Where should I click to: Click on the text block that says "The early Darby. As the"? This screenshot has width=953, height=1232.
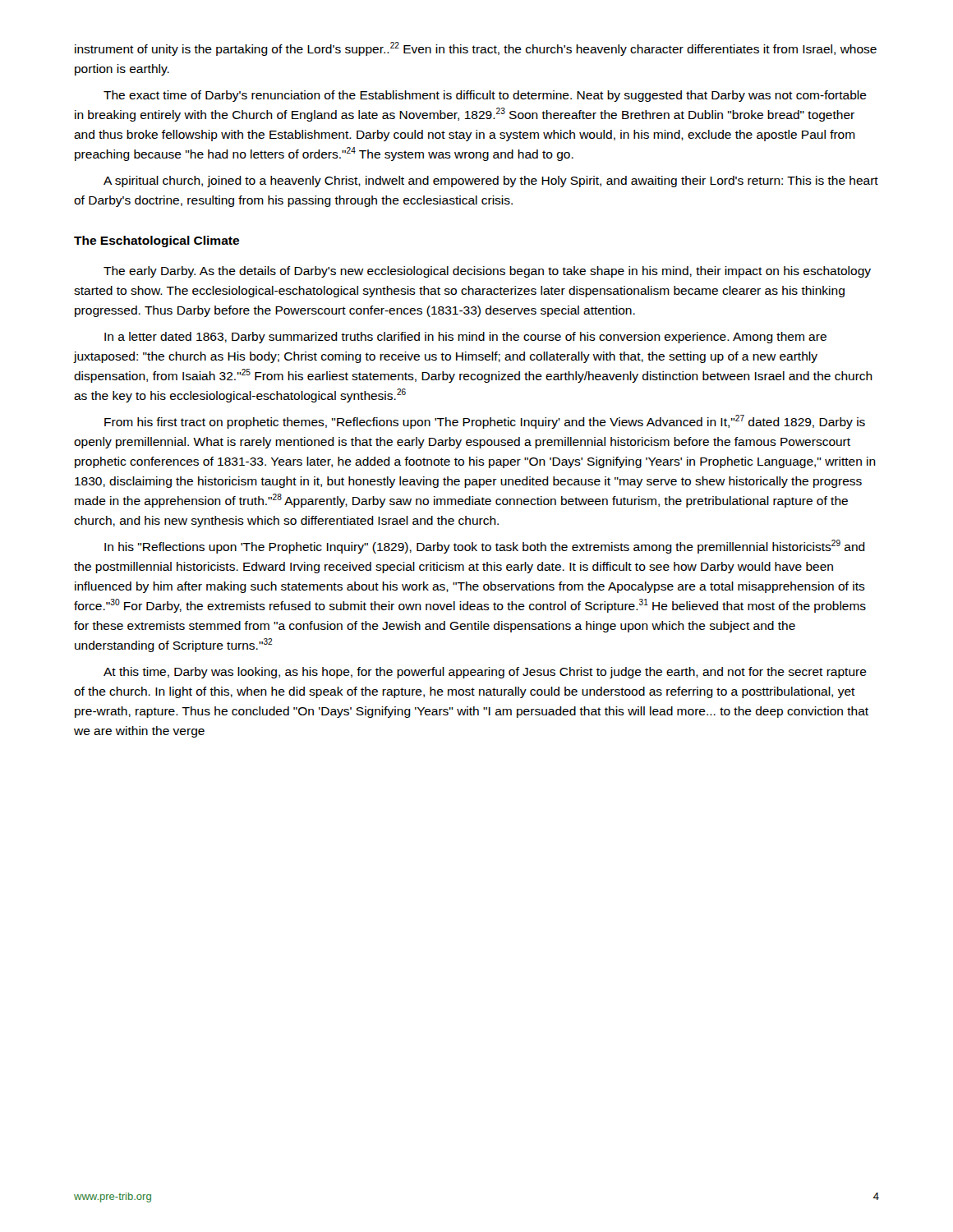click(472, 290)
